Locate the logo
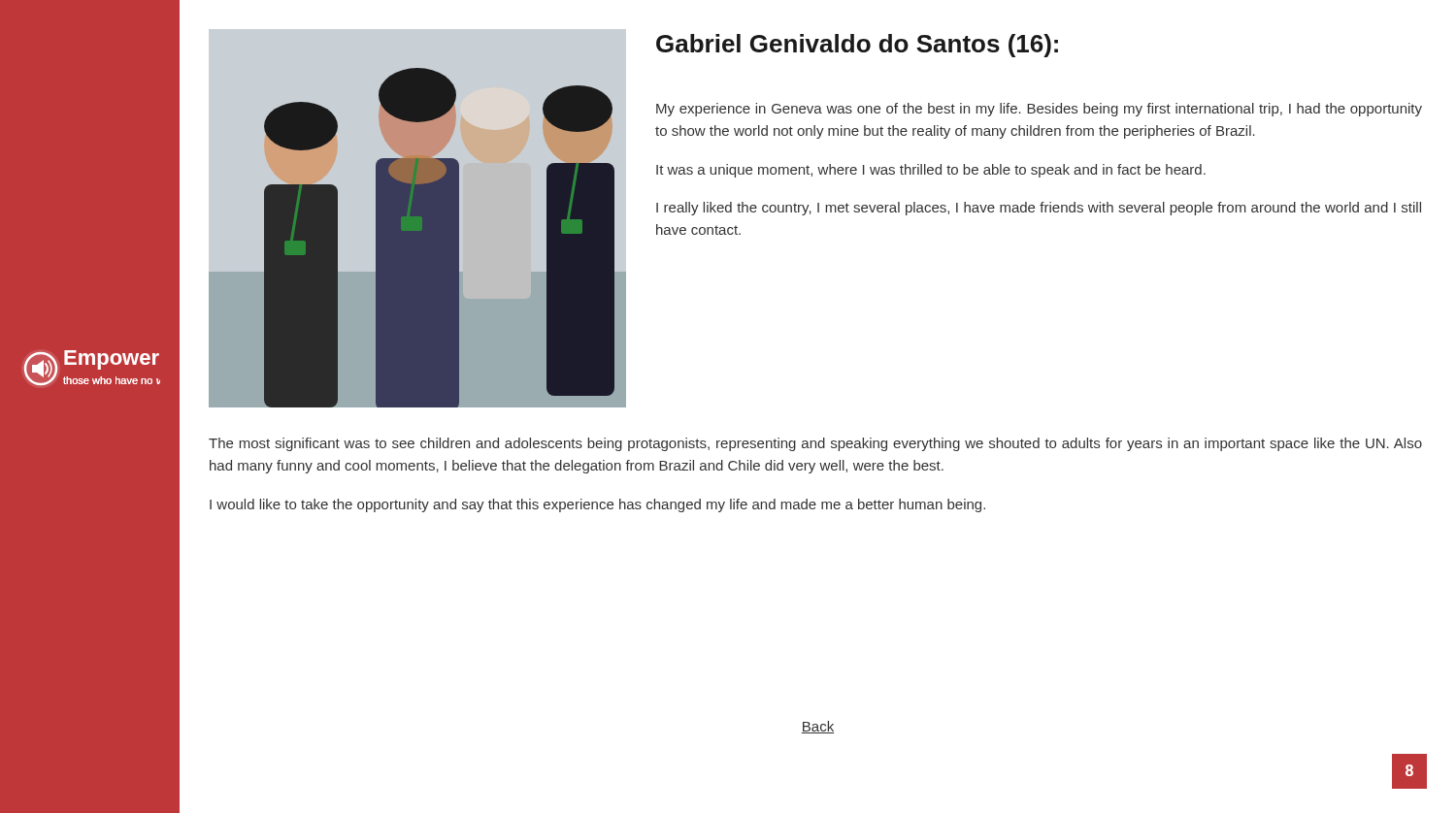The width and height of the screenshot is (1456, 813). coord(90,371)
